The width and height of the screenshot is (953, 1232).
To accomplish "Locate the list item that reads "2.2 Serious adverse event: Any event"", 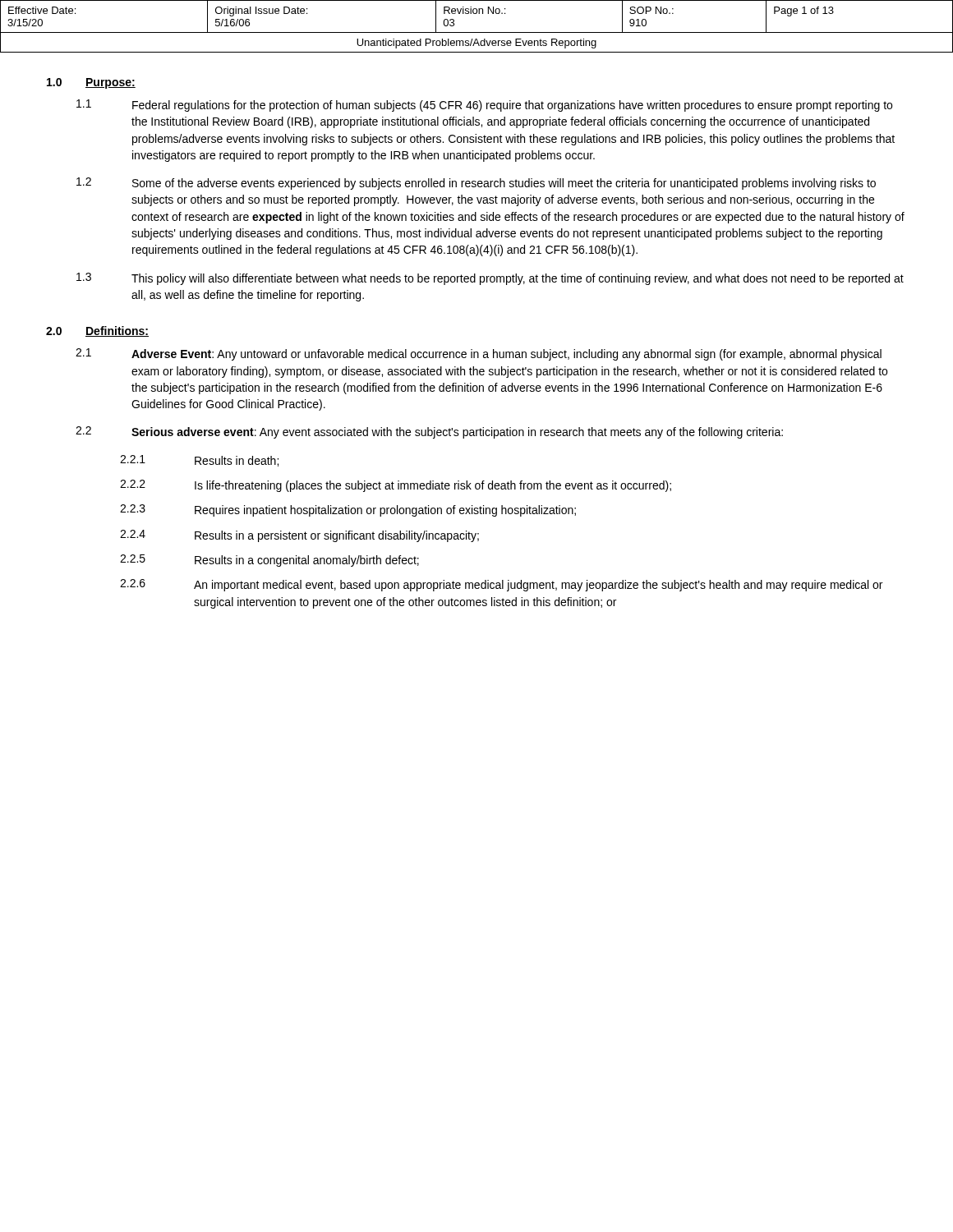I will point(476,432).
